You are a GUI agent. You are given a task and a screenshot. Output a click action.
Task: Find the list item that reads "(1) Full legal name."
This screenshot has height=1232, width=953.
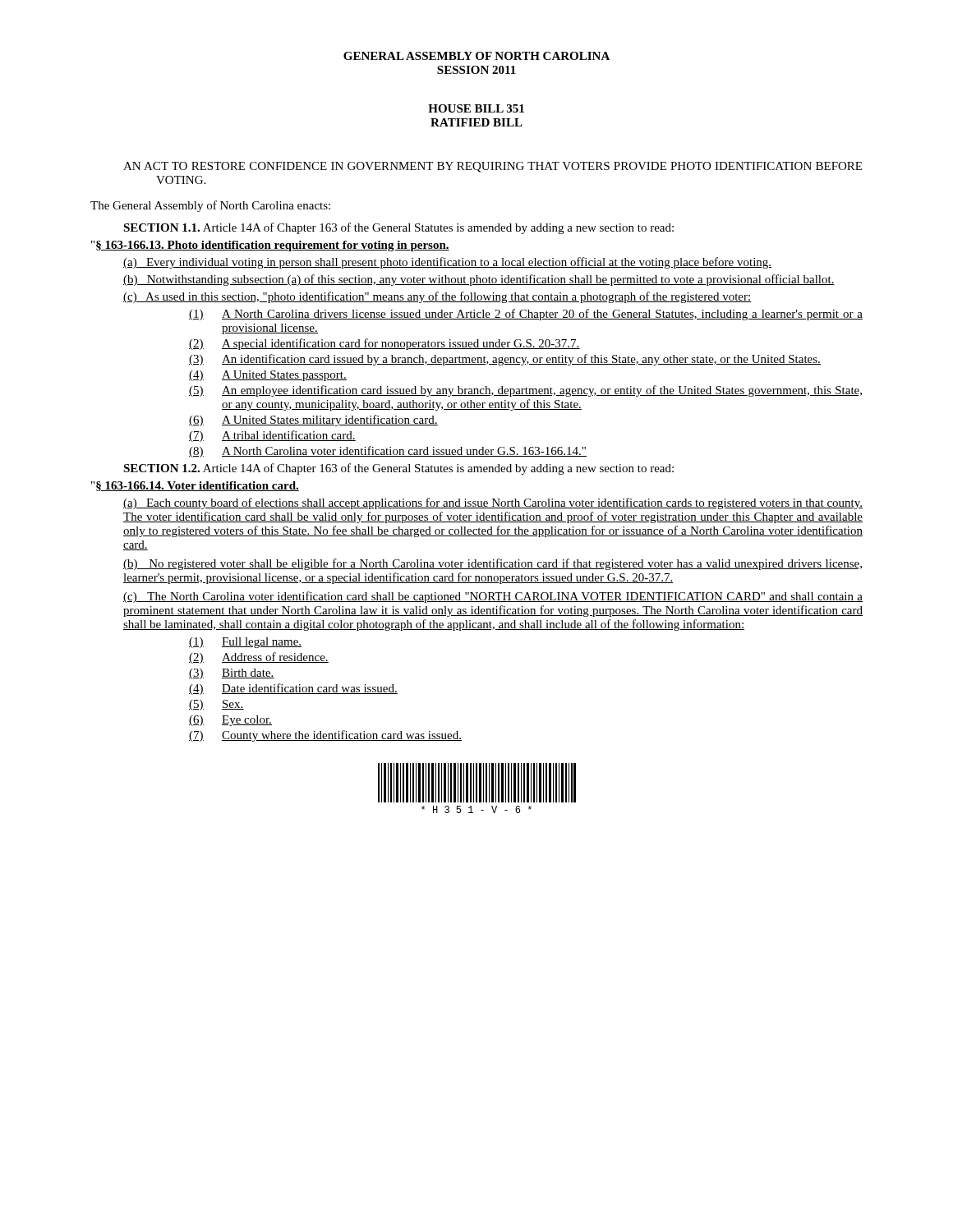point(245,643)
